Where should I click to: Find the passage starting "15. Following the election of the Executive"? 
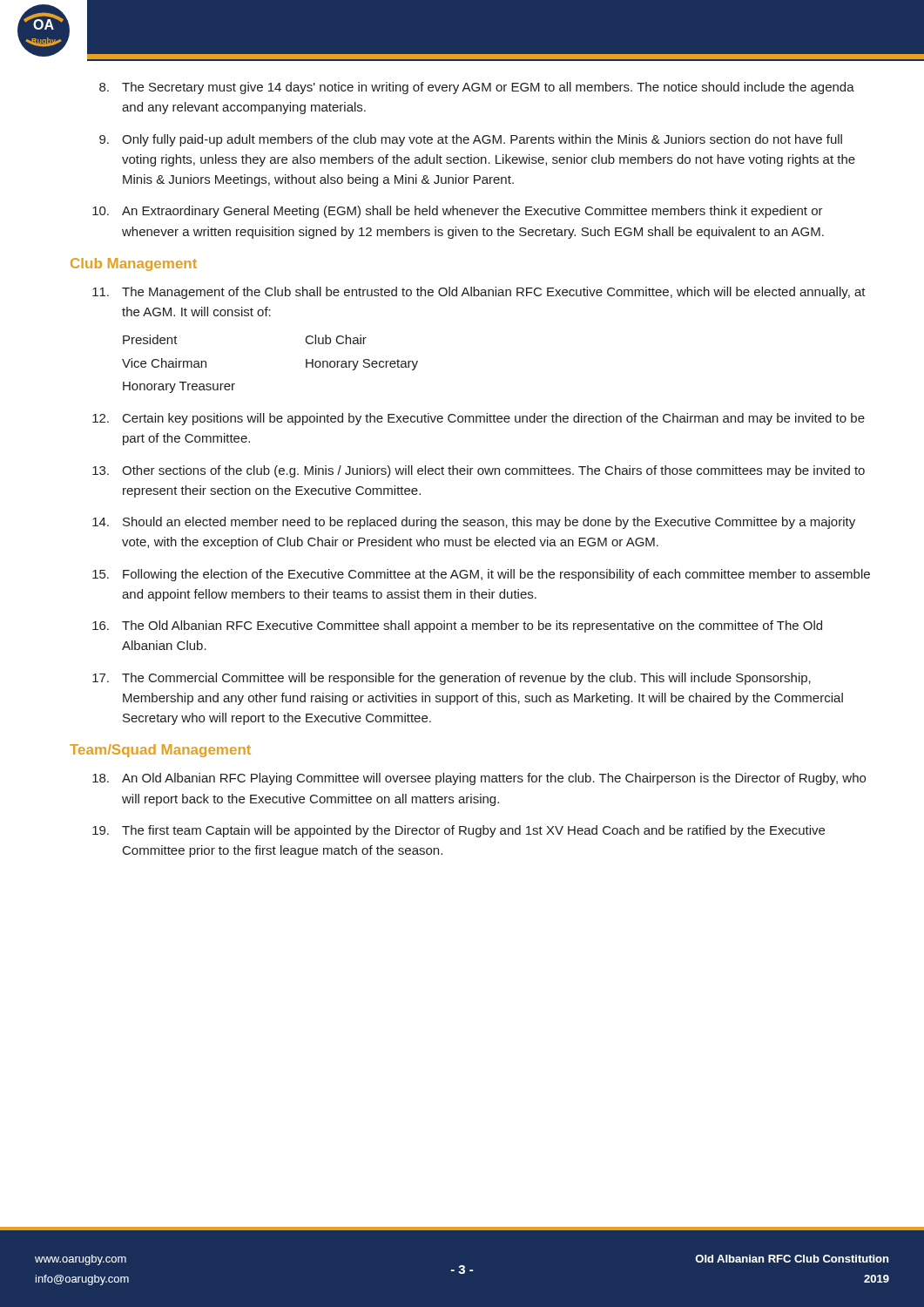coord(473,584)
